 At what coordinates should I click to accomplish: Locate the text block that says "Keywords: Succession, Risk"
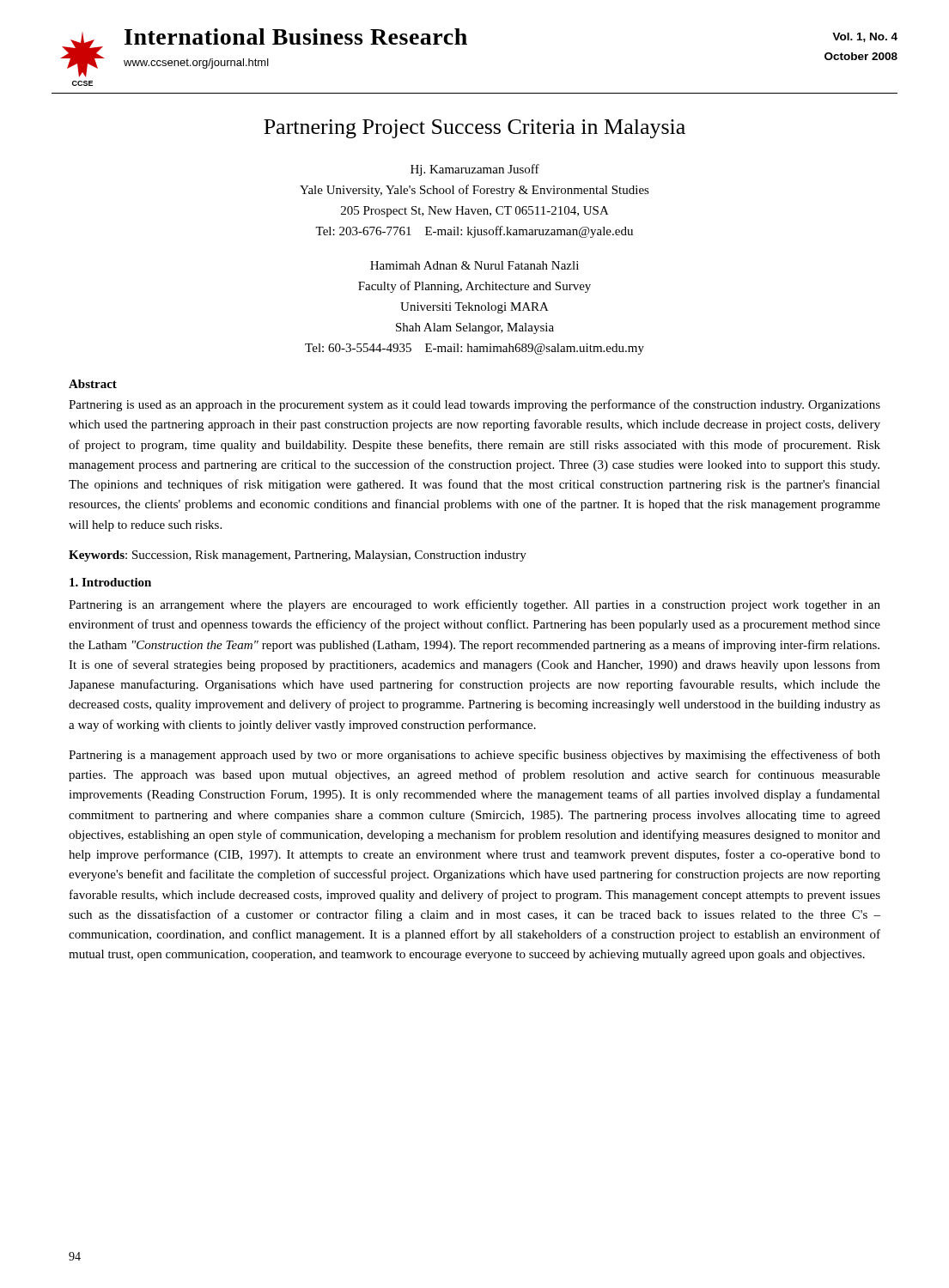(x=298, y=554)
